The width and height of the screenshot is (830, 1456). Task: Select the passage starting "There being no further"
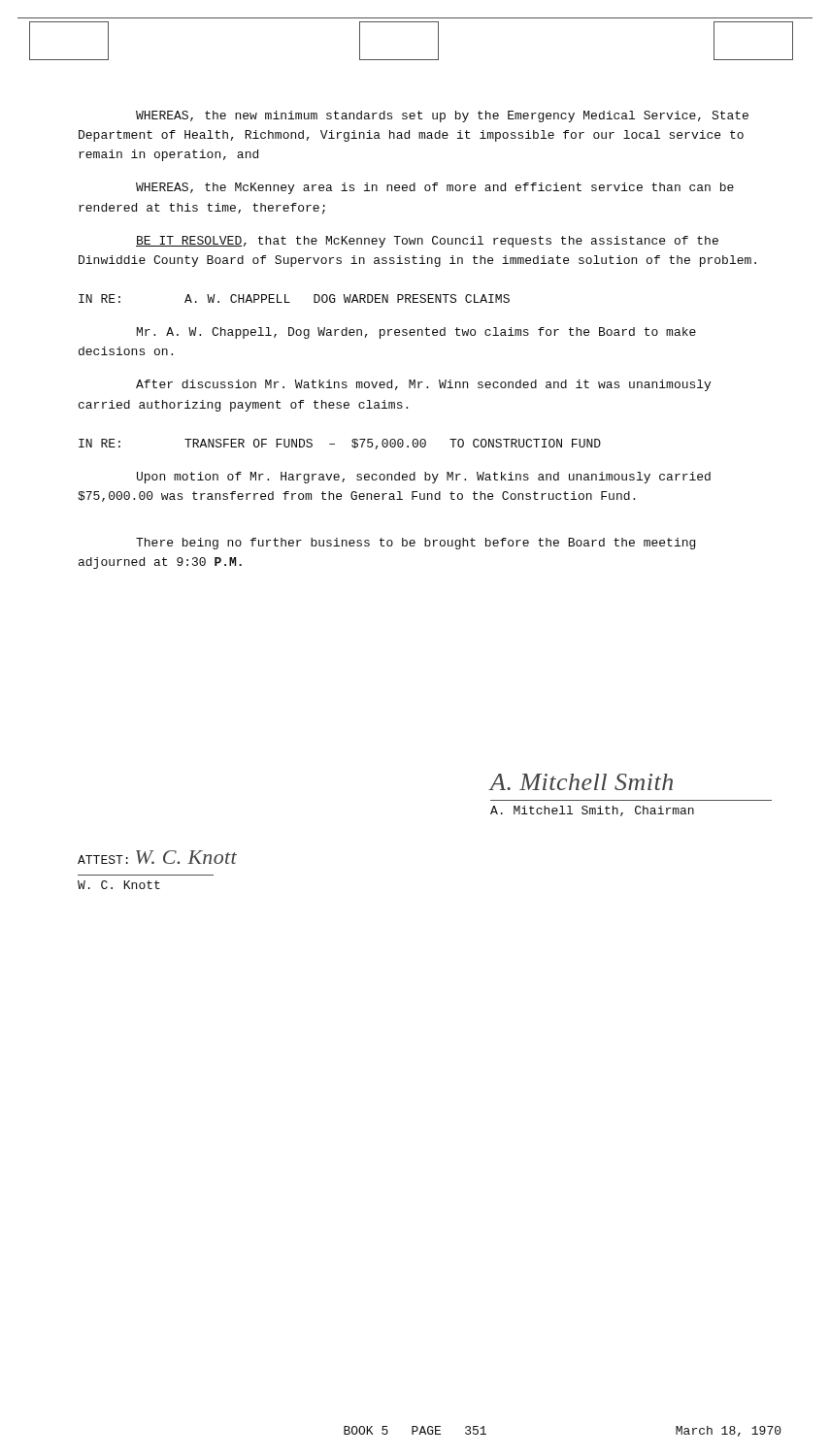387,553
